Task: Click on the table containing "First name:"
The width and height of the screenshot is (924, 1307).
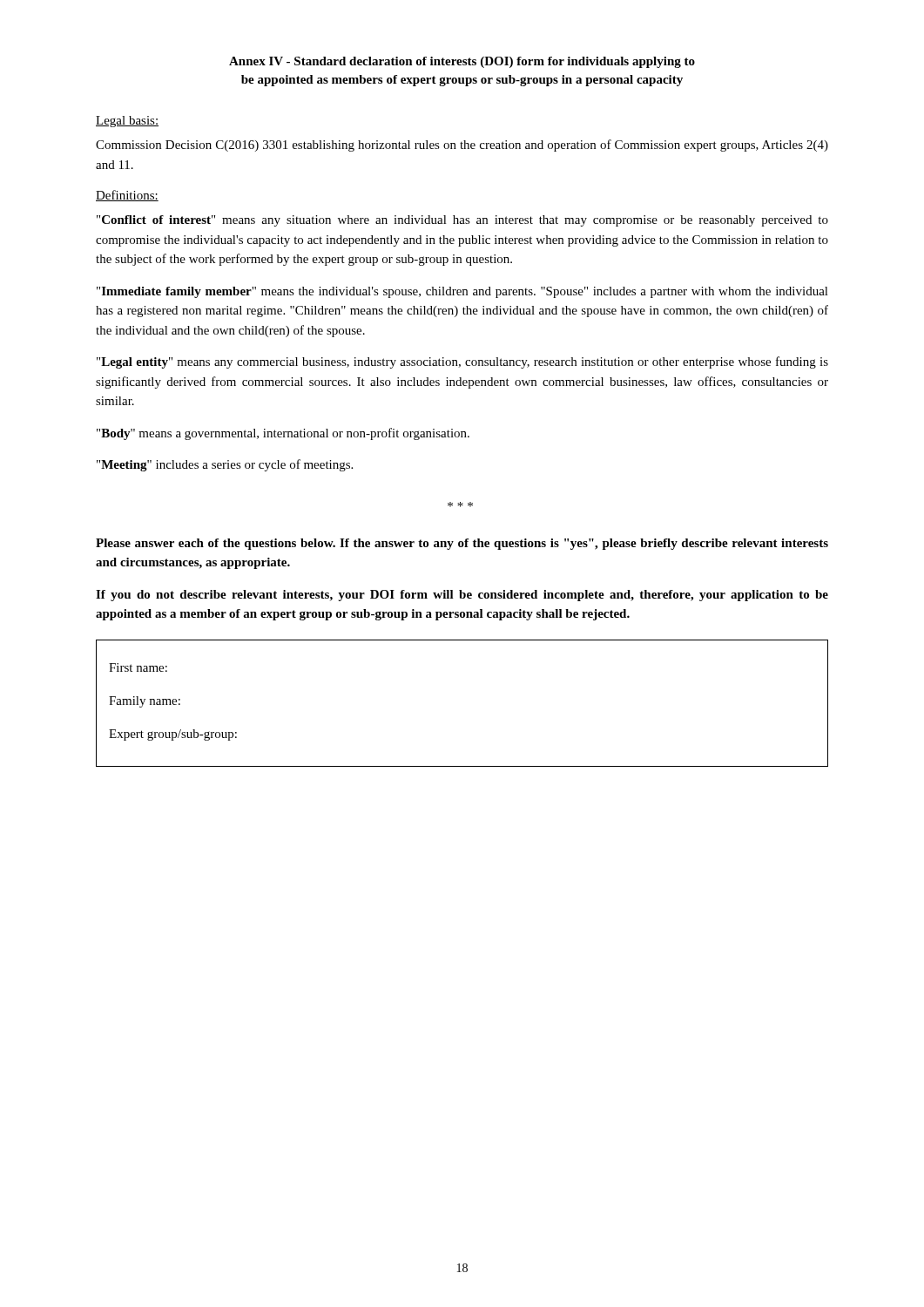Action: [x=462, y=703]
